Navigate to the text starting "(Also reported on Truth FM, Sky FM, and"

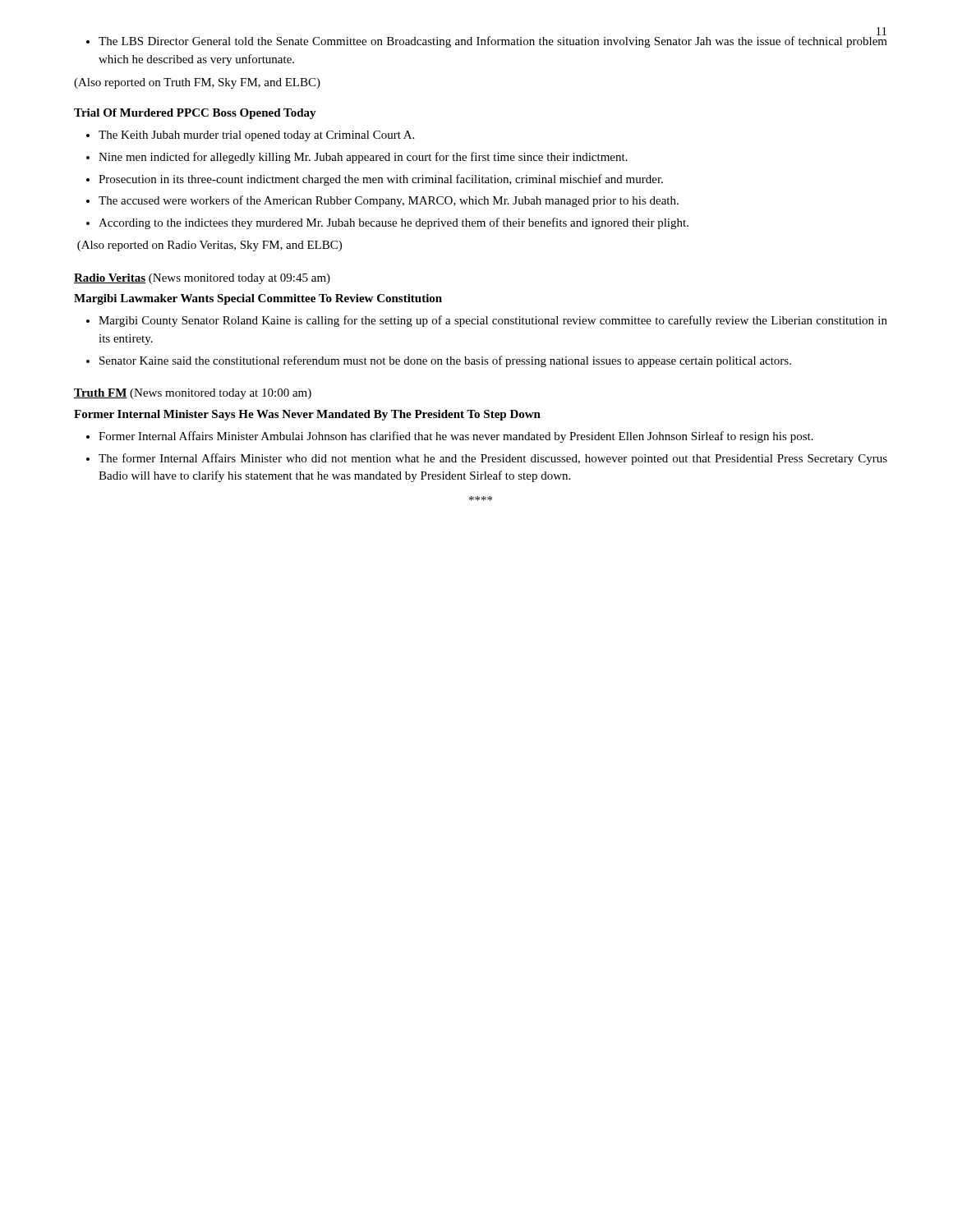click(x=197, y=82)
